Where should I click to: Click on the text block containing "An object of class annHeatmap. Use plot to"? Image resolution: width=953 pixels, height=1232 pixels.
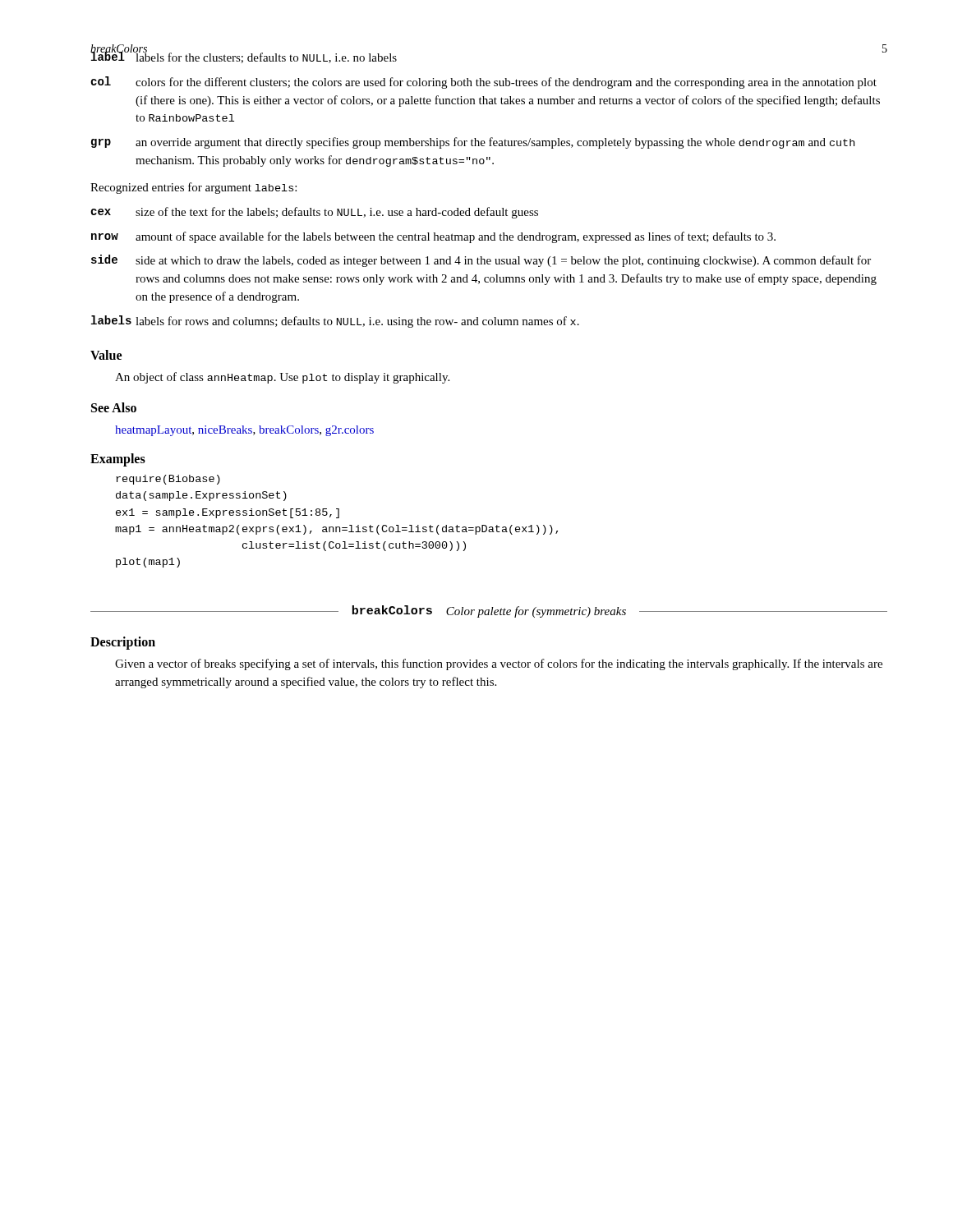pyautogui.click(x=283, y=378)
